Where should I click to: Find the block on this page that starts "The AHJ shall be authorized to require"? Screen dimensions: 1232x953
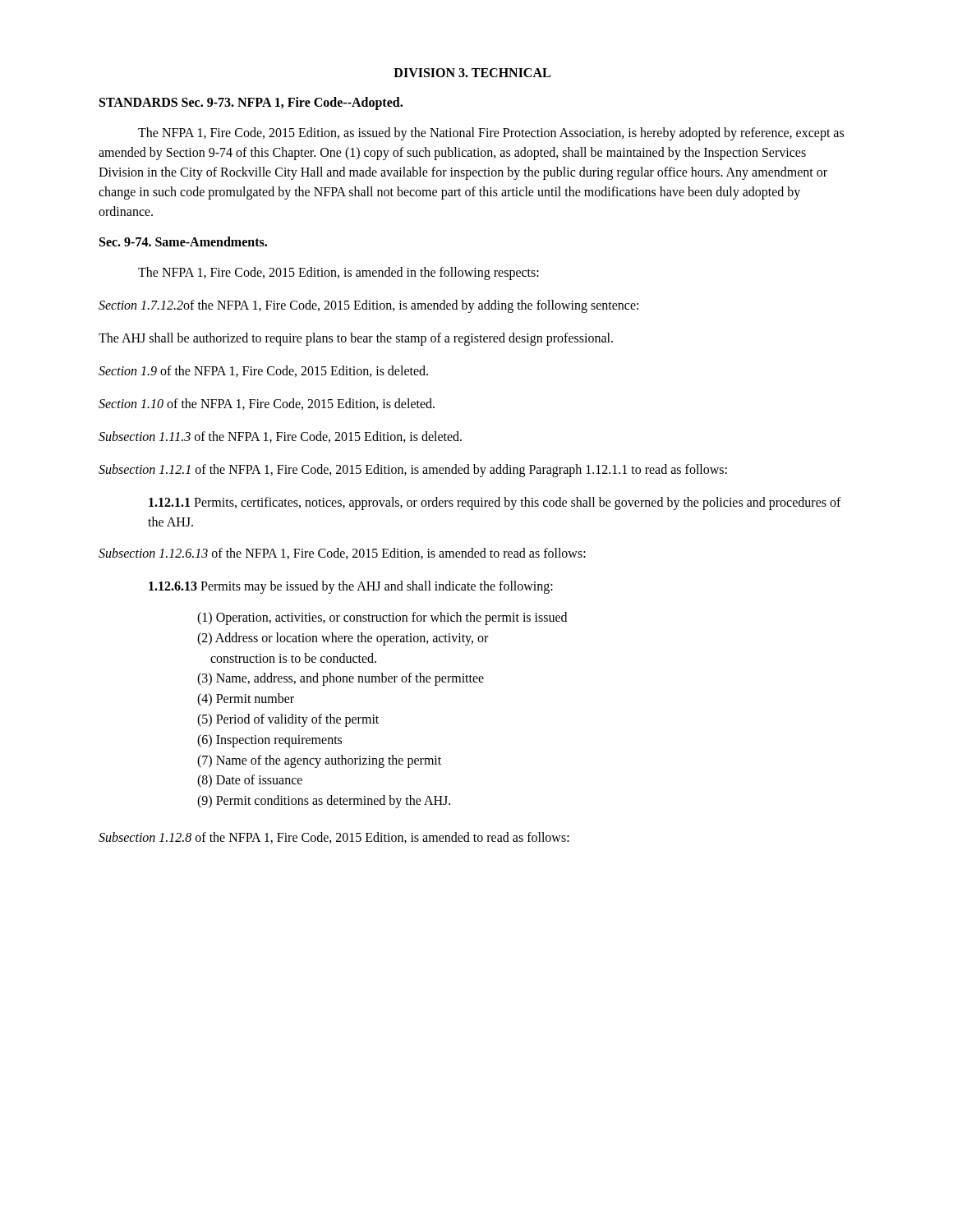[x=356, y=338]
